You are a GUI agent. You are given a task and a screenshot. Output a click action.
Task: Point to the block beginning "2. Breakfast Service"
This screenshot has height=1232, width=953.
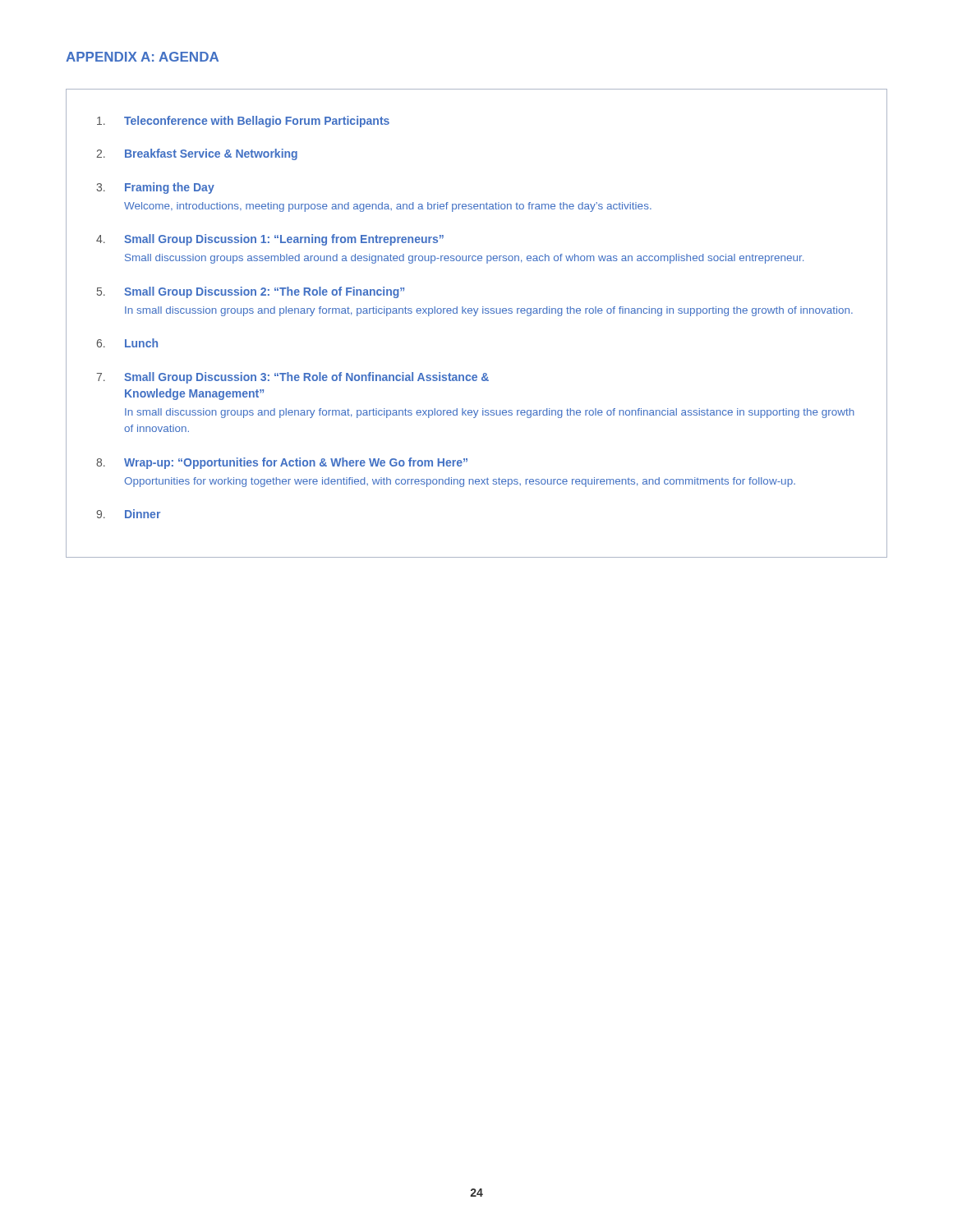tap(197, 154)
